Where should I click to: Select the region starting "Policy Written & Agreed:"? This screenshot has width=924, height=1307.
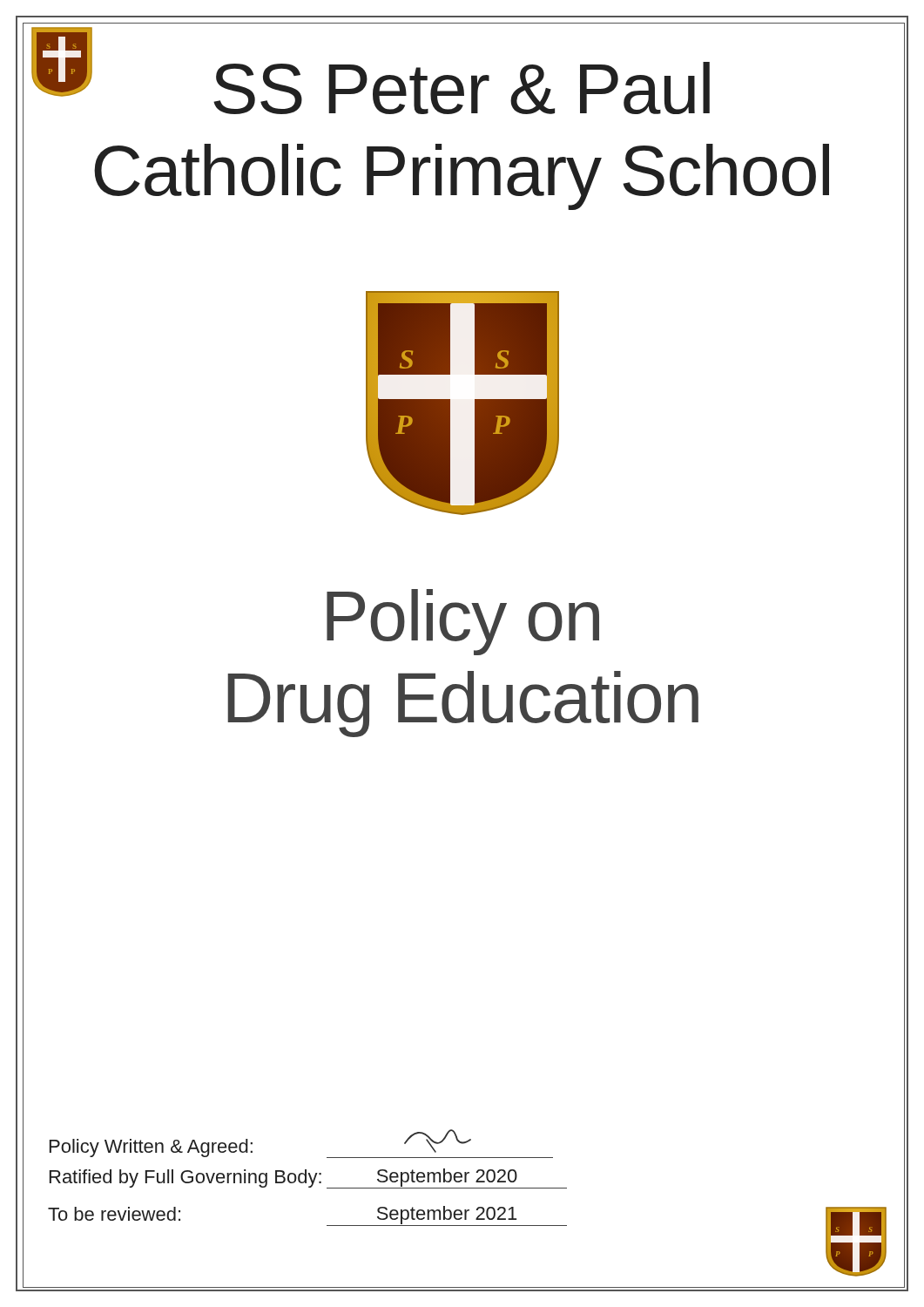pos(151,1146)
